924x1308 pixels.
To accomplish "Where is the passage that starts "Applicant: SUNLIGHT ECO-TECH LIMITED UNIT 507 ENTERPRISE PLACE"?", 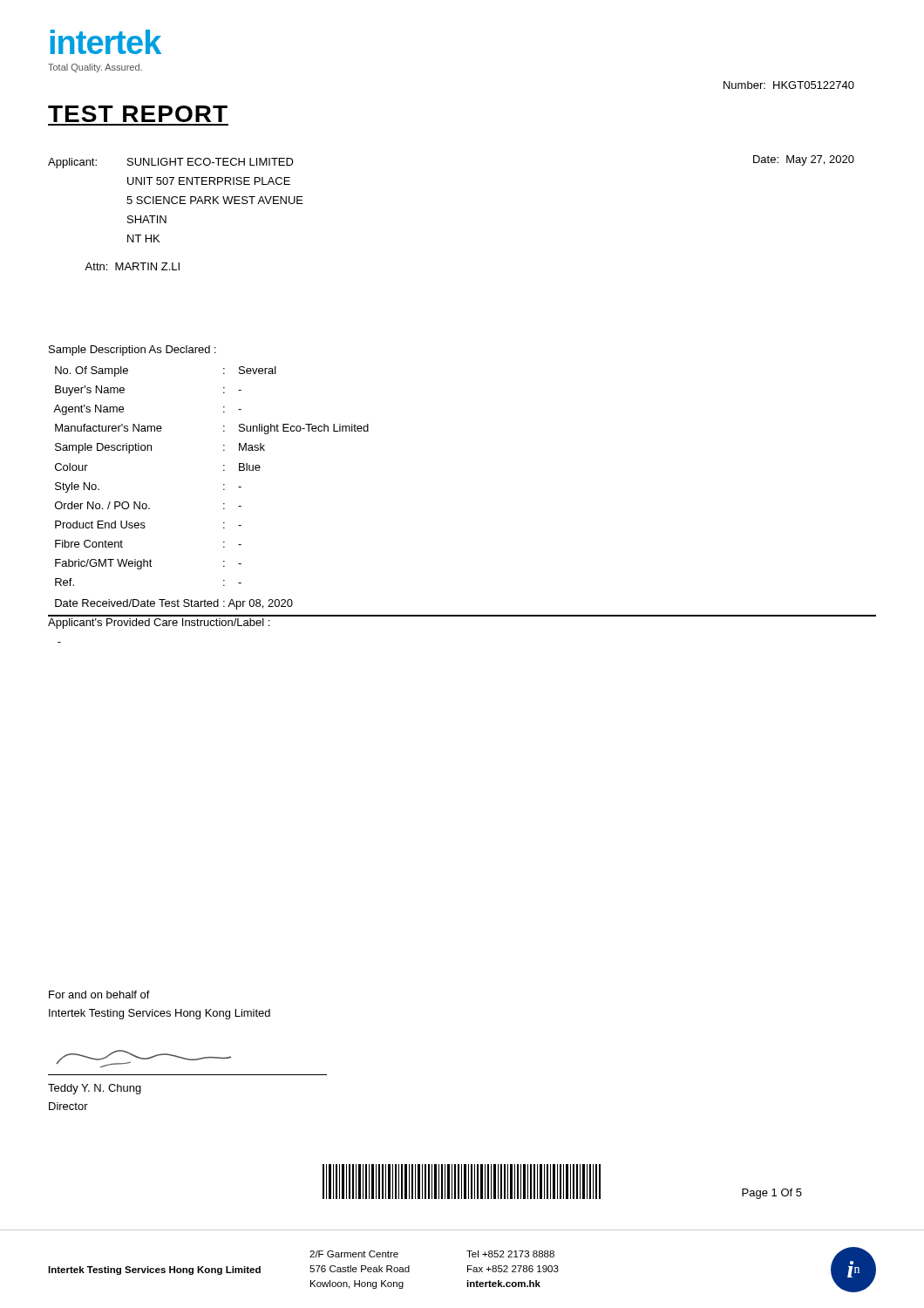I will click(x=176, y=215).
